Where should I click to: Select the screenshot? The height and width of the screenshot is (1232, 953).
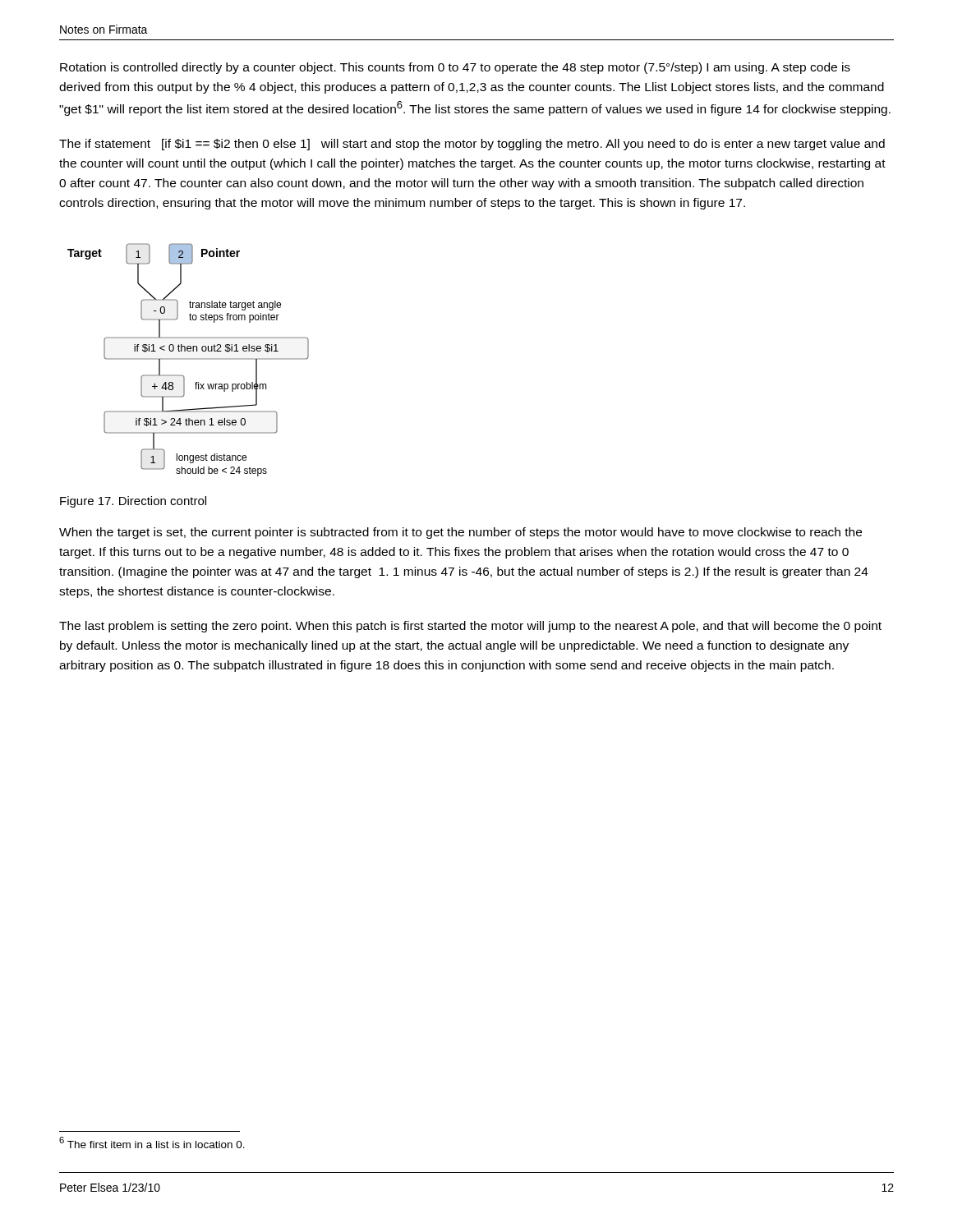(476, 360)
